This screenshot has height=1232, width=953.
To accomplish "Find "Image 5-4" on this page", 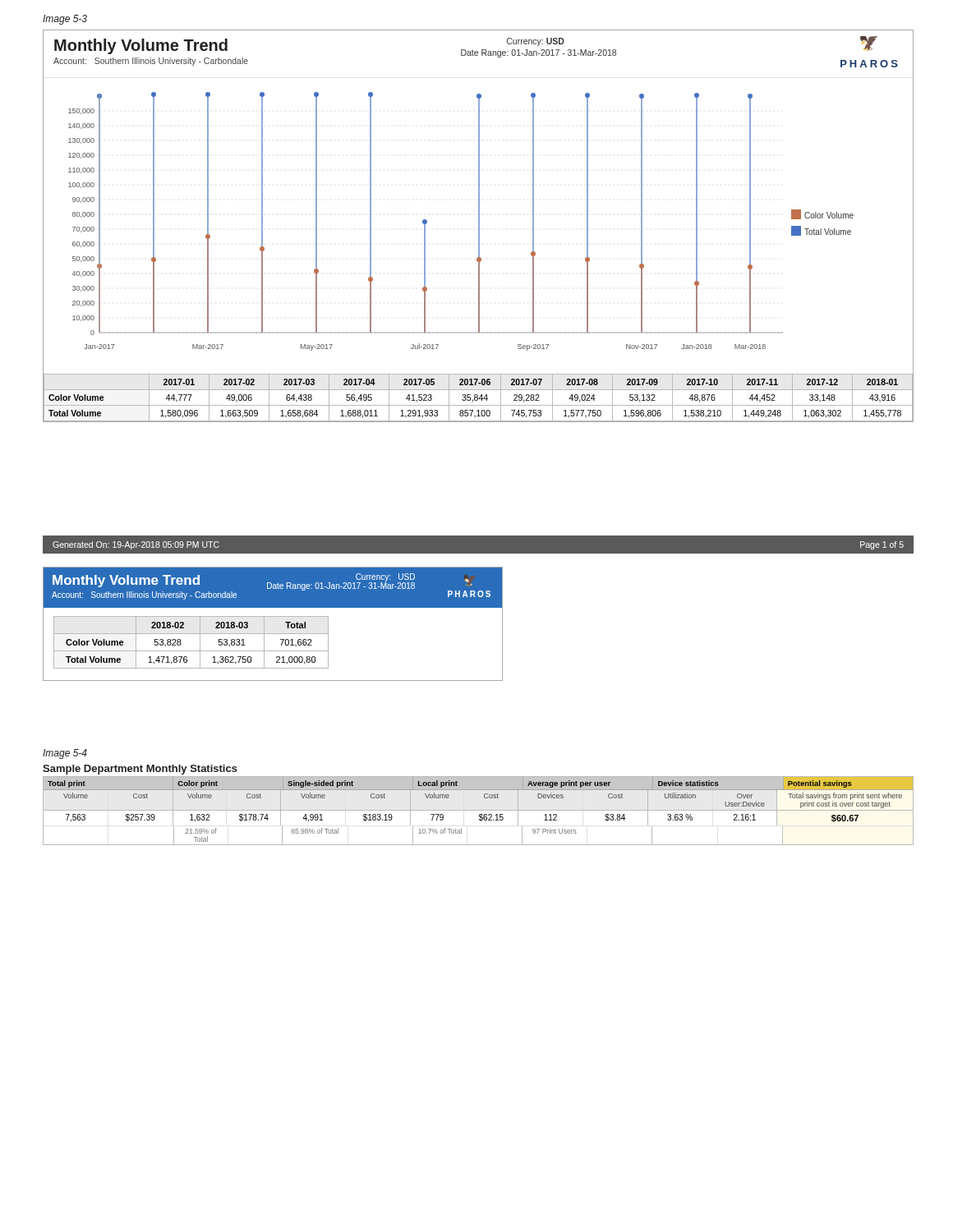I will coord(65,753).
